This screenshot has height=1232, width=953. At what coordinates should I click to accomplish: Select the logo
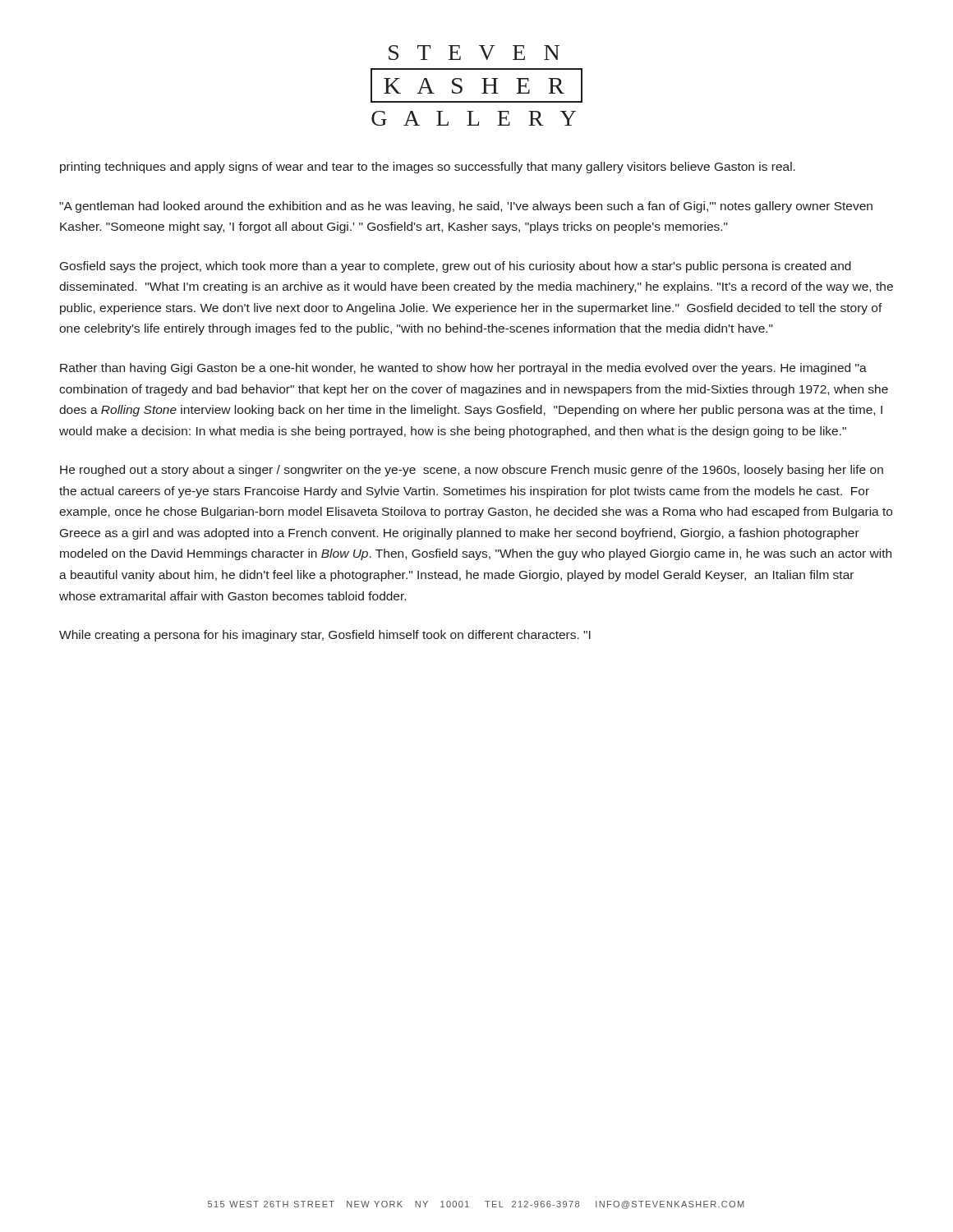point(476,78)
